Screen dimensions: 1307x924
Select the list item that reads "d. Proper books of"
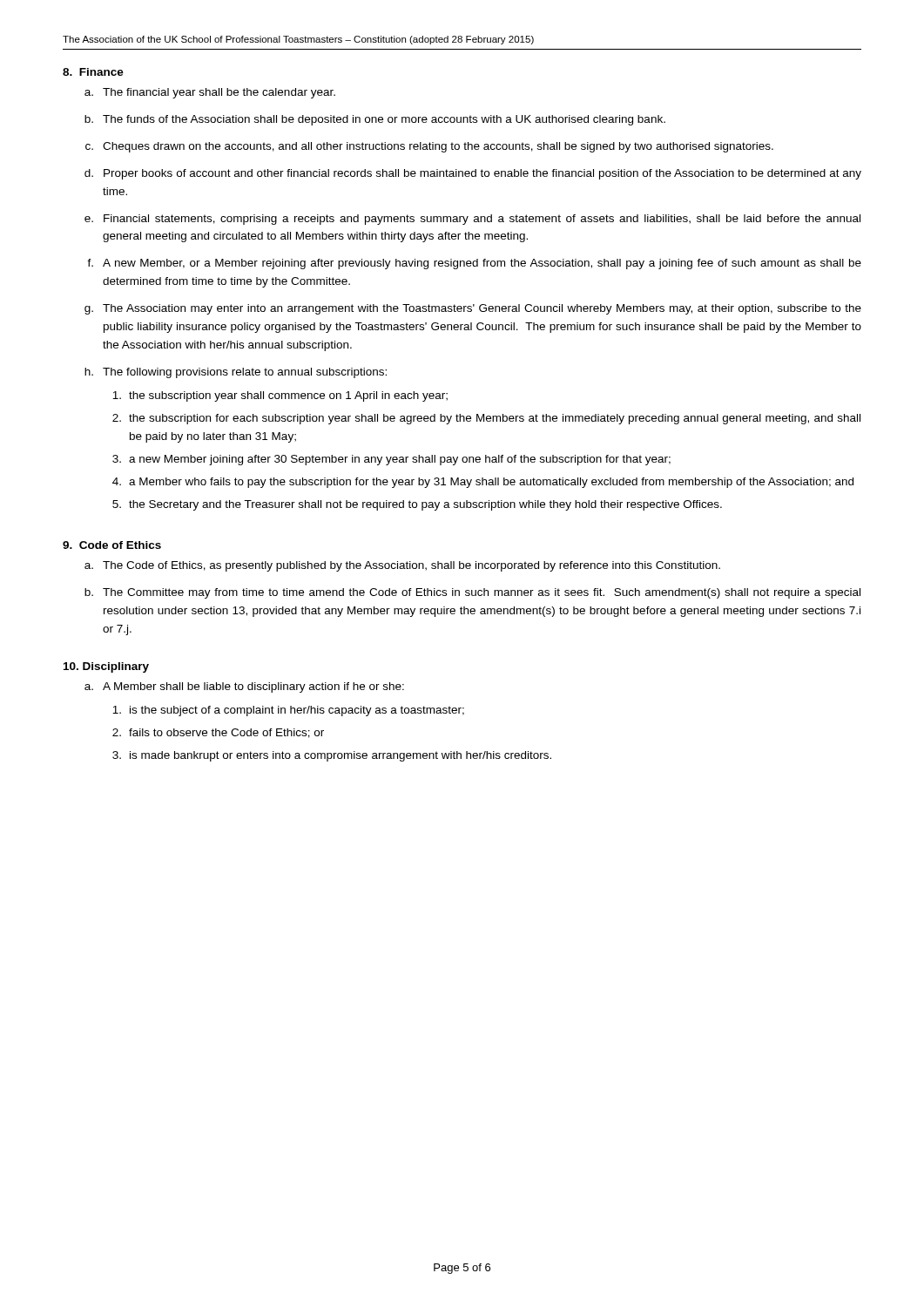(x=462, y=183)
